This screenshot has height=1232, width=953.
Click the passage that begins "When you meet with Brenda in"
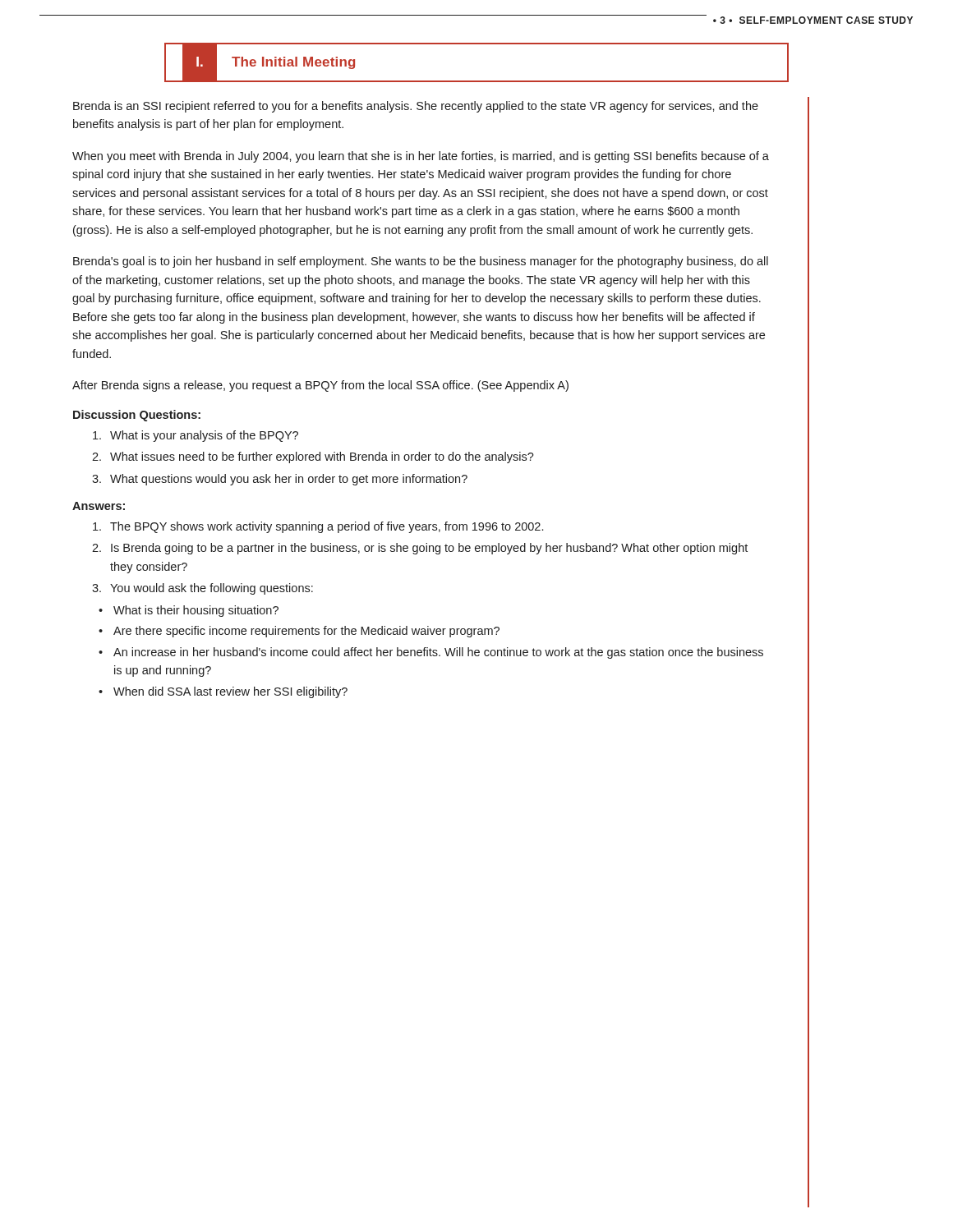(421, 193)
